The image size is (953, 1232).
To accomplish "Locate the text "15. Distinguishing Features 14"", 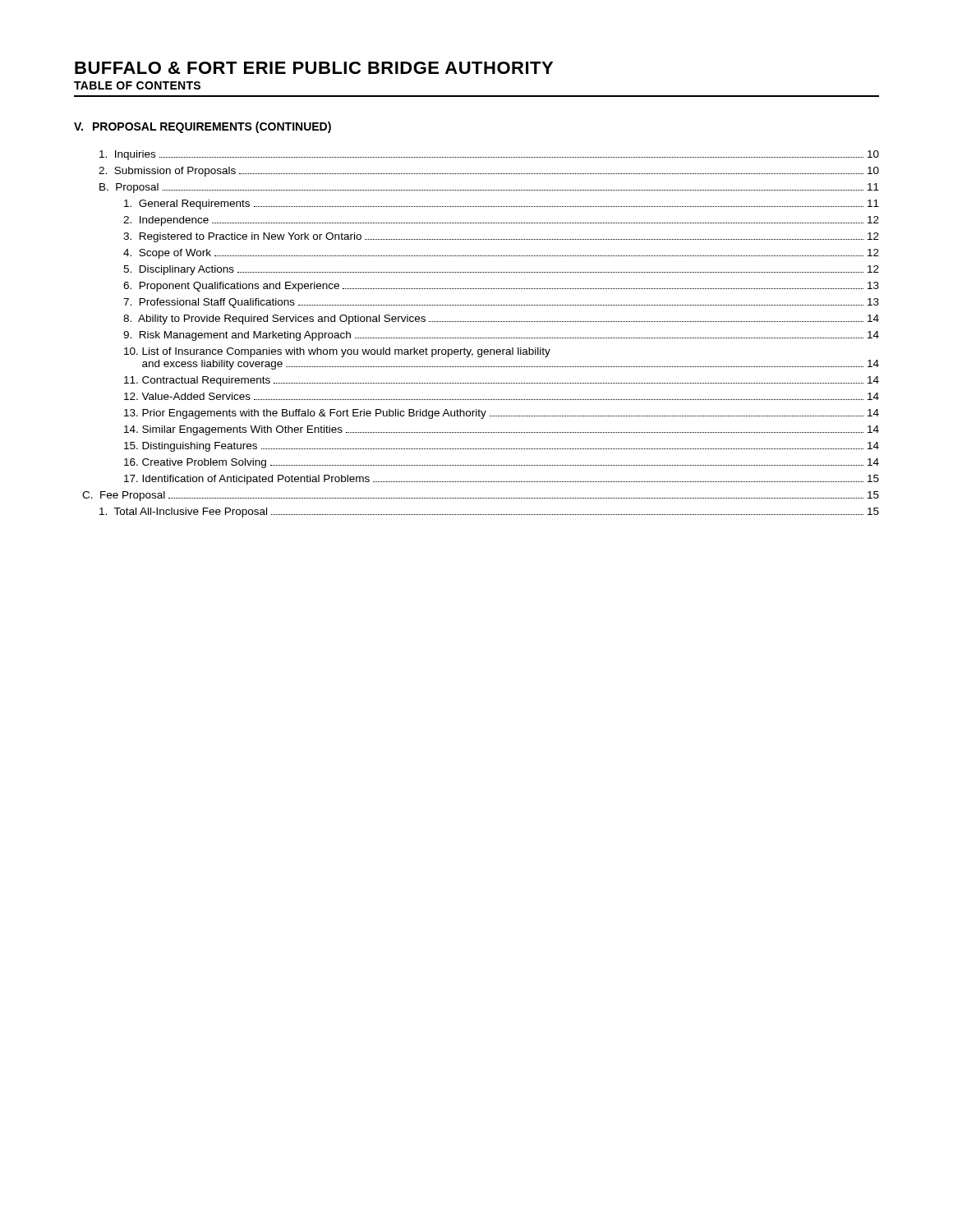I will pos(501,446).
